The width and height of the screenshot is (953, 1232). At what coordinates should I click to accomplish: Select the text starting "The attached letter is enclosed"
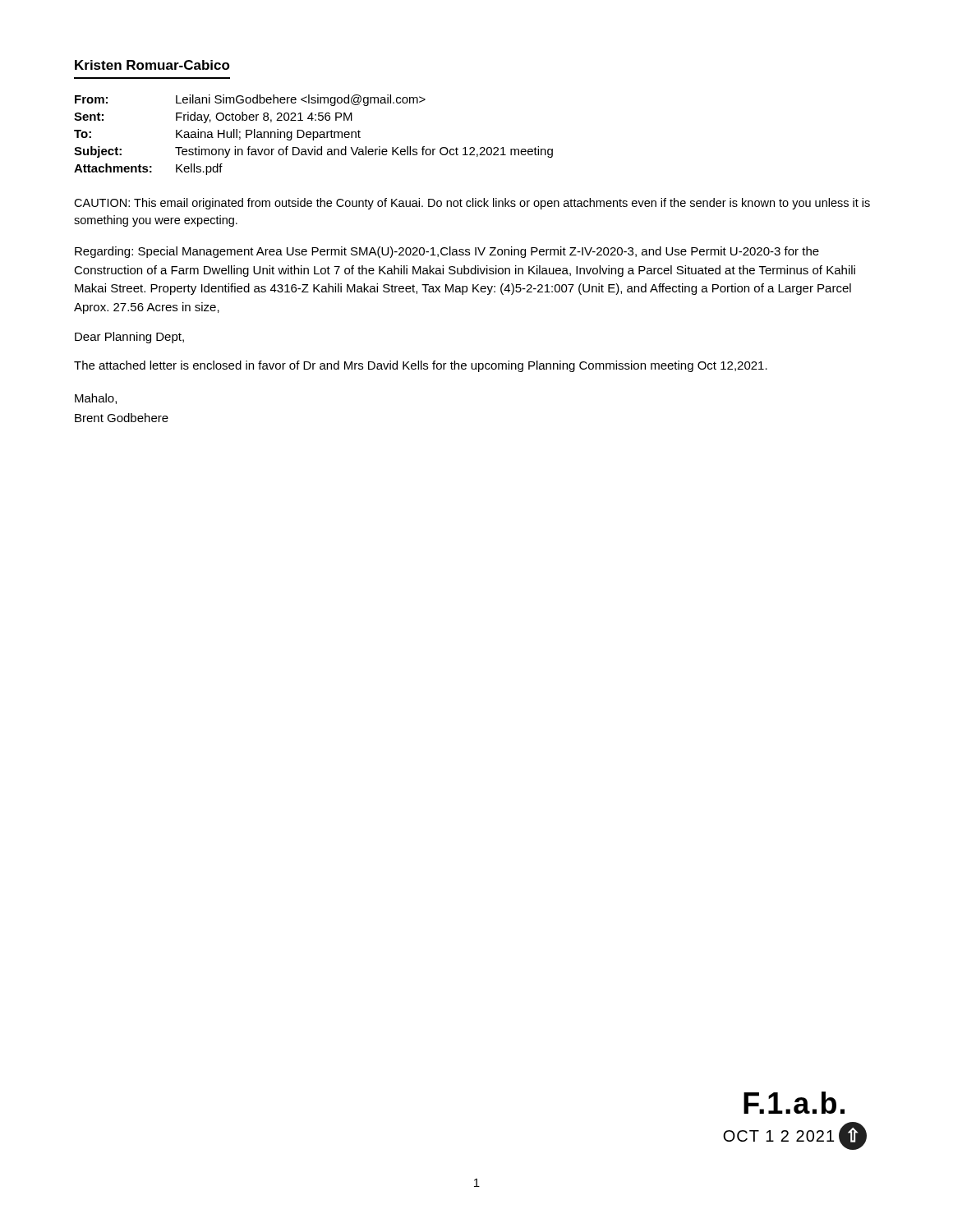(x=421, y=365)
